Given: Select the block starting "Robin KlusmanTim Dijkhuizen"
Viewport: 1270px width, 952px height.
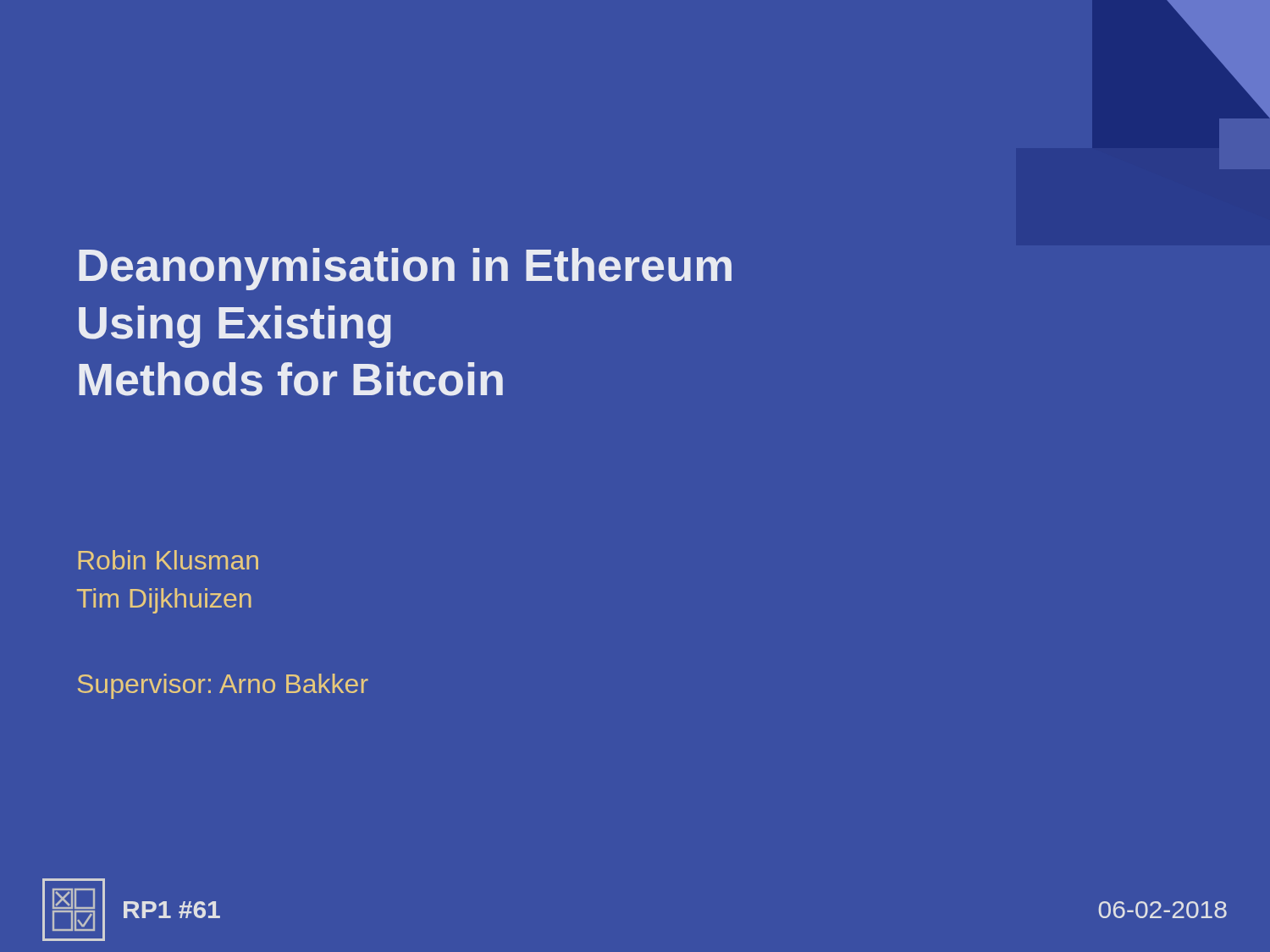Looking at the screenshot, I should point(168,579).
